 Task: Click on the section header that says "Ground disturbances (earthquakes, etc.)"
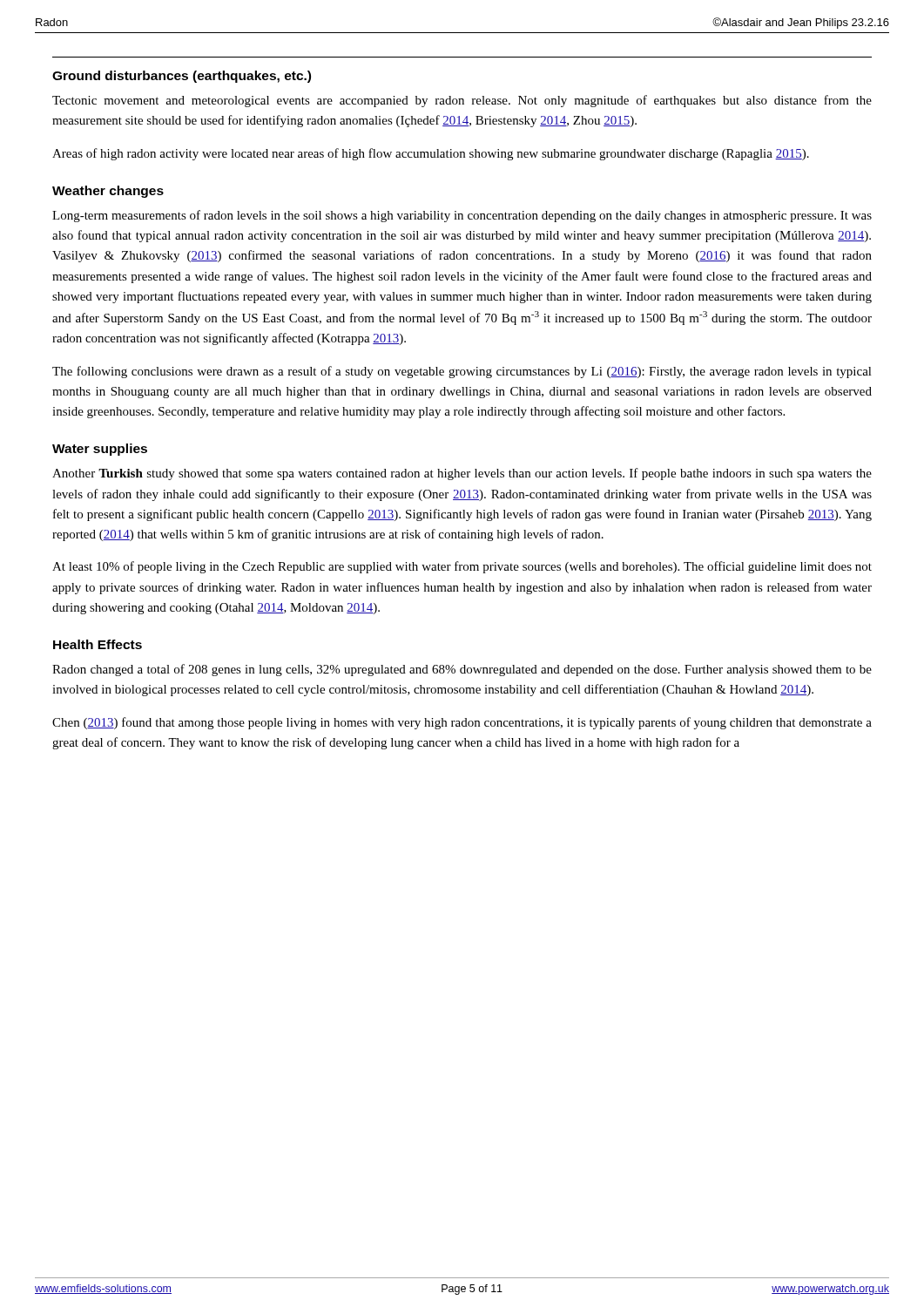pyautogui.click(x=182, y=75)
